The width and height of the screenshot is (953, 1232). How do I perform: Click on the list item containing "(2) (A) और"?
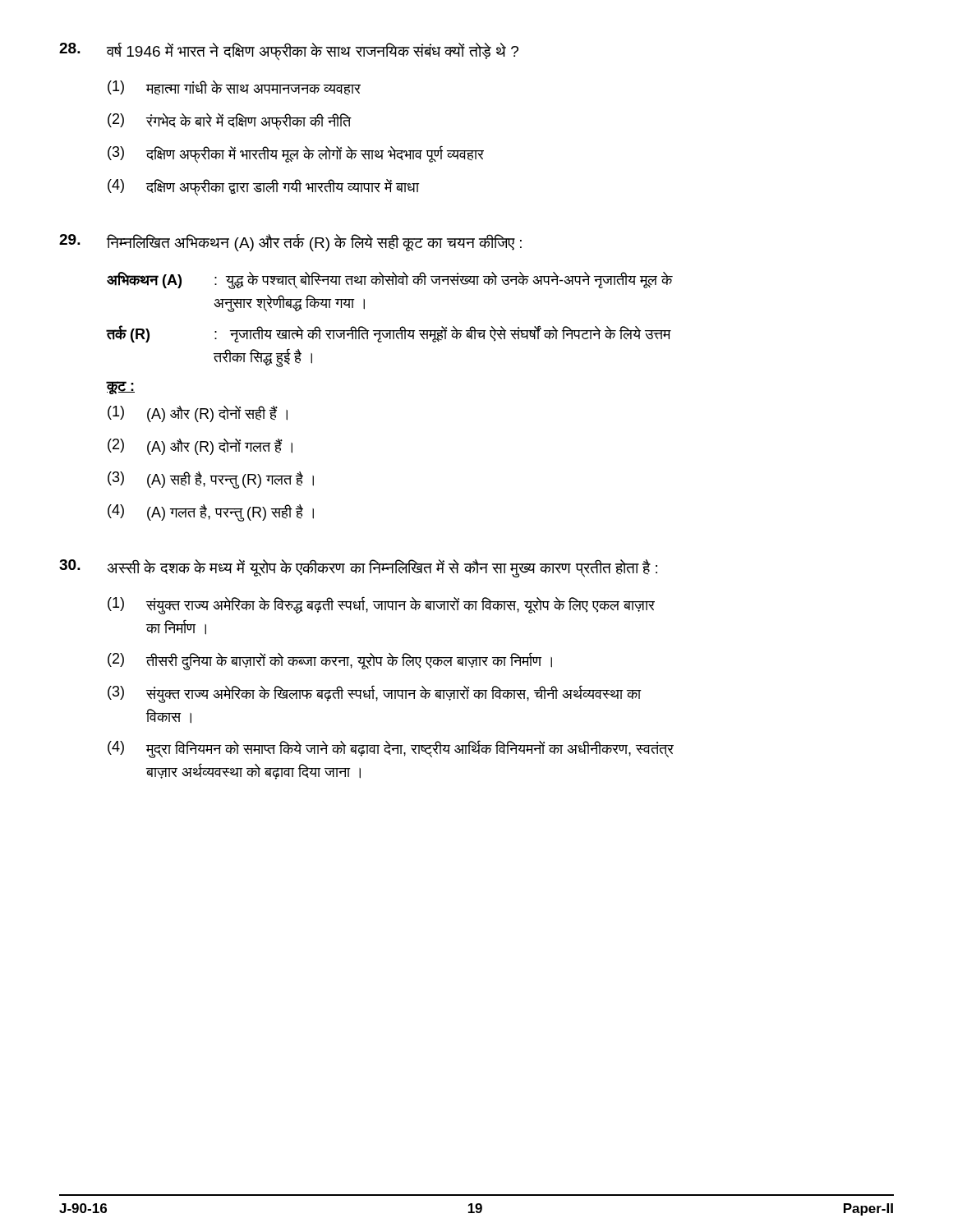coord(200,447)
